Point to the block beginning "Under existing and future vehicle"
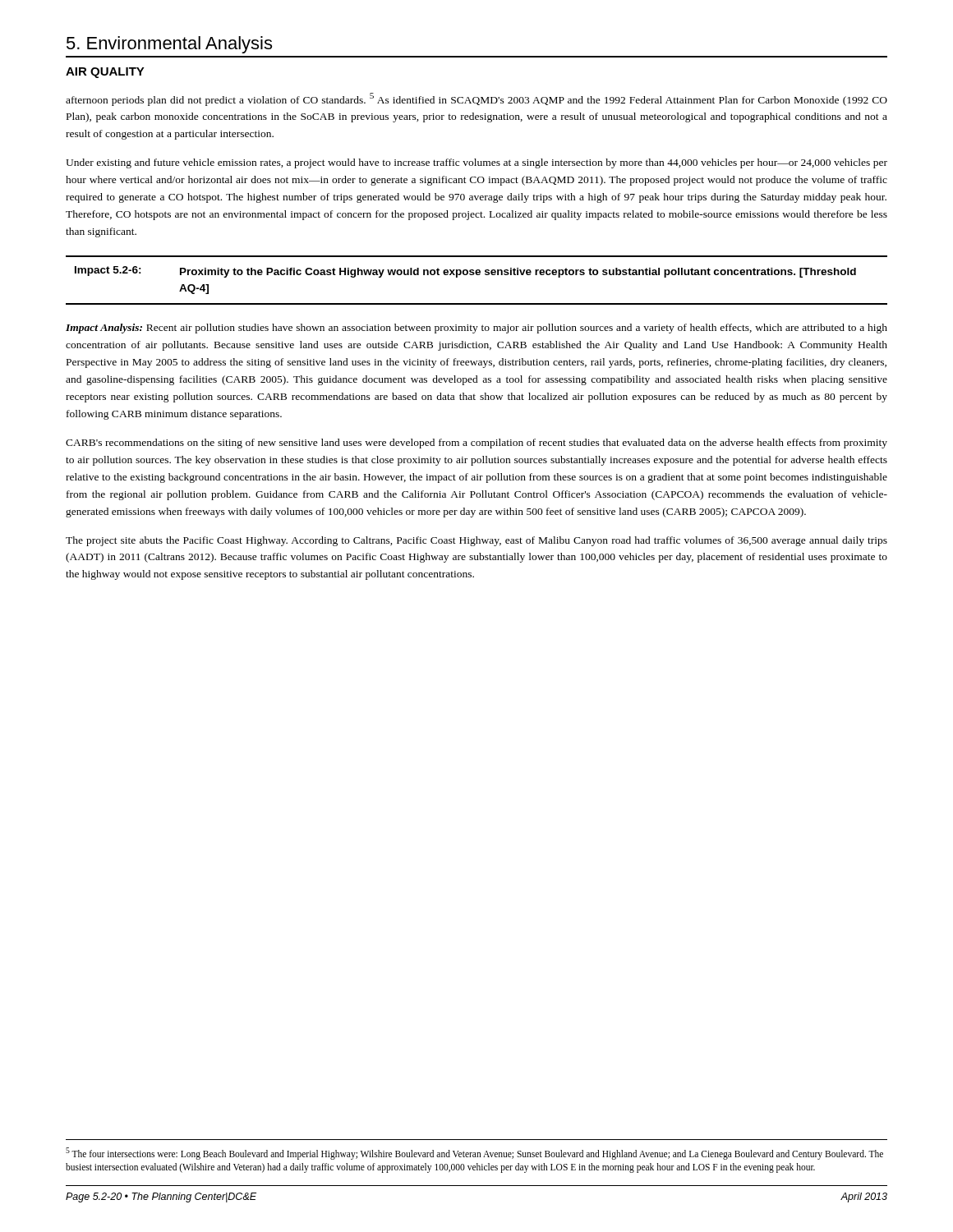 [476, 197]
